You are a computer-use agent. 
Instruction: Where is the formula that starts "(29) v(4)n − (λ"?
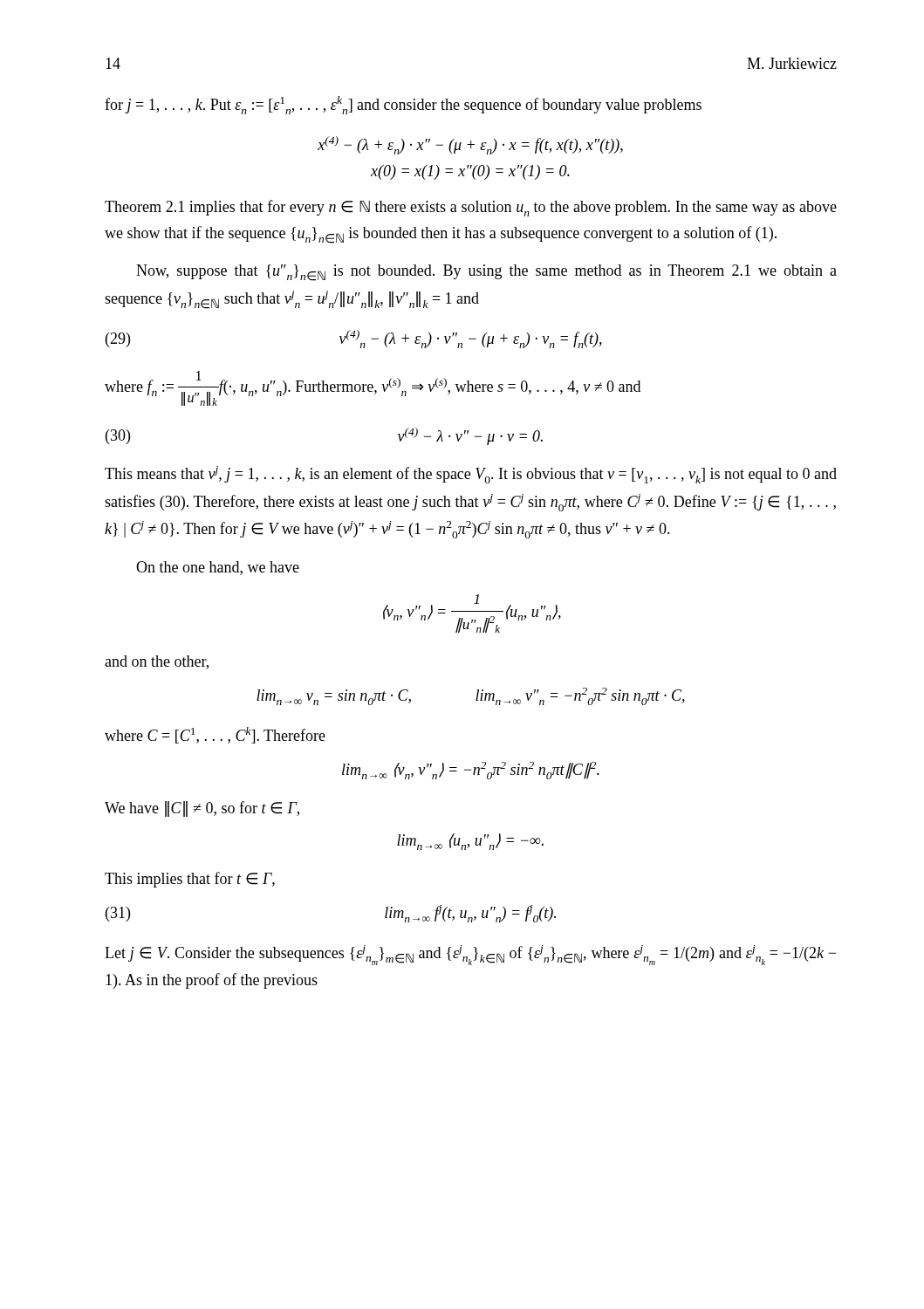pyautogui.click(x=354, y=339)
